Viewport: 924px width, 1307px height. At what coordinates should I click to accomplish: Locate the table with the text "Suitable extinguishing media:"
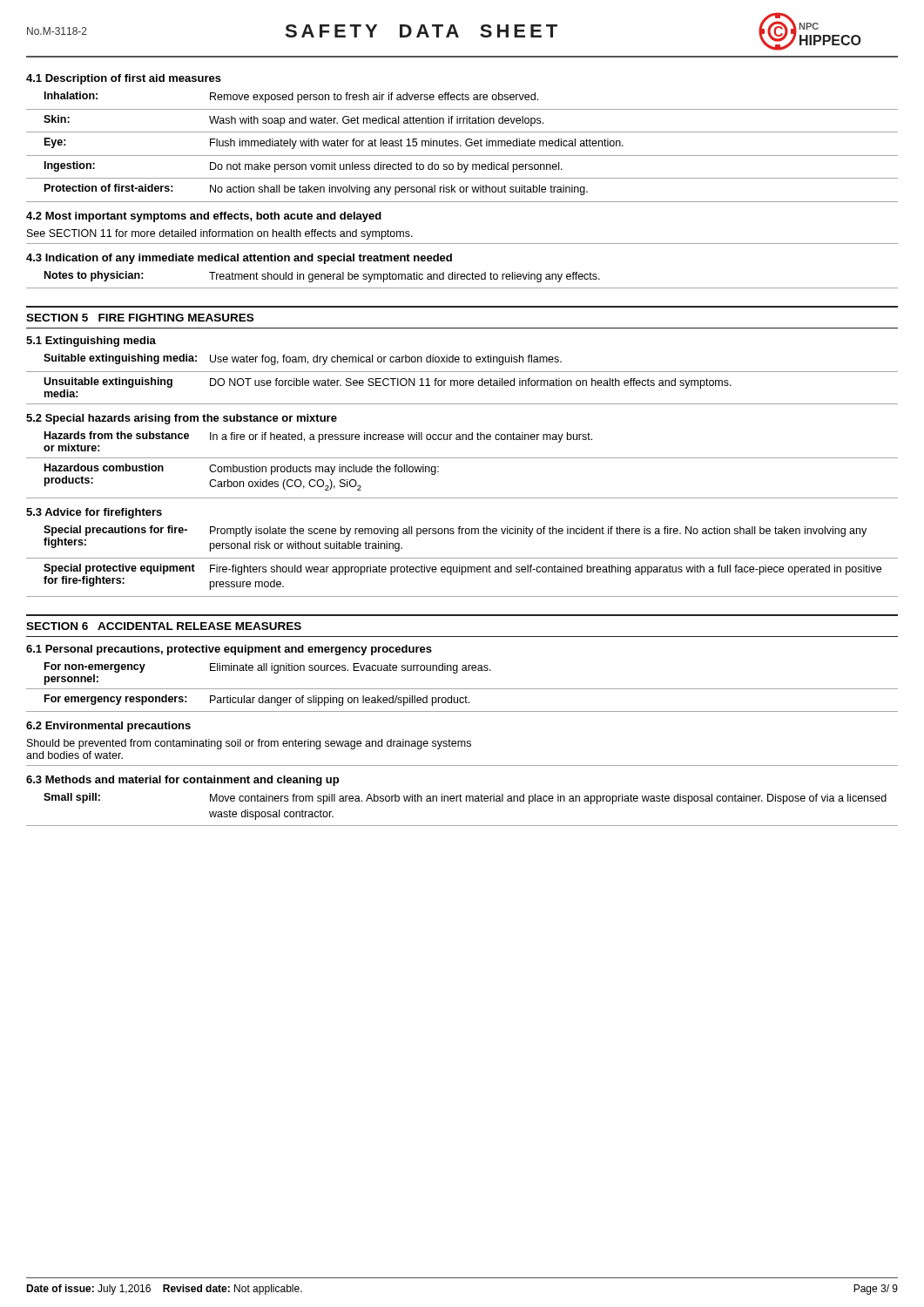[x=462, y=376]
